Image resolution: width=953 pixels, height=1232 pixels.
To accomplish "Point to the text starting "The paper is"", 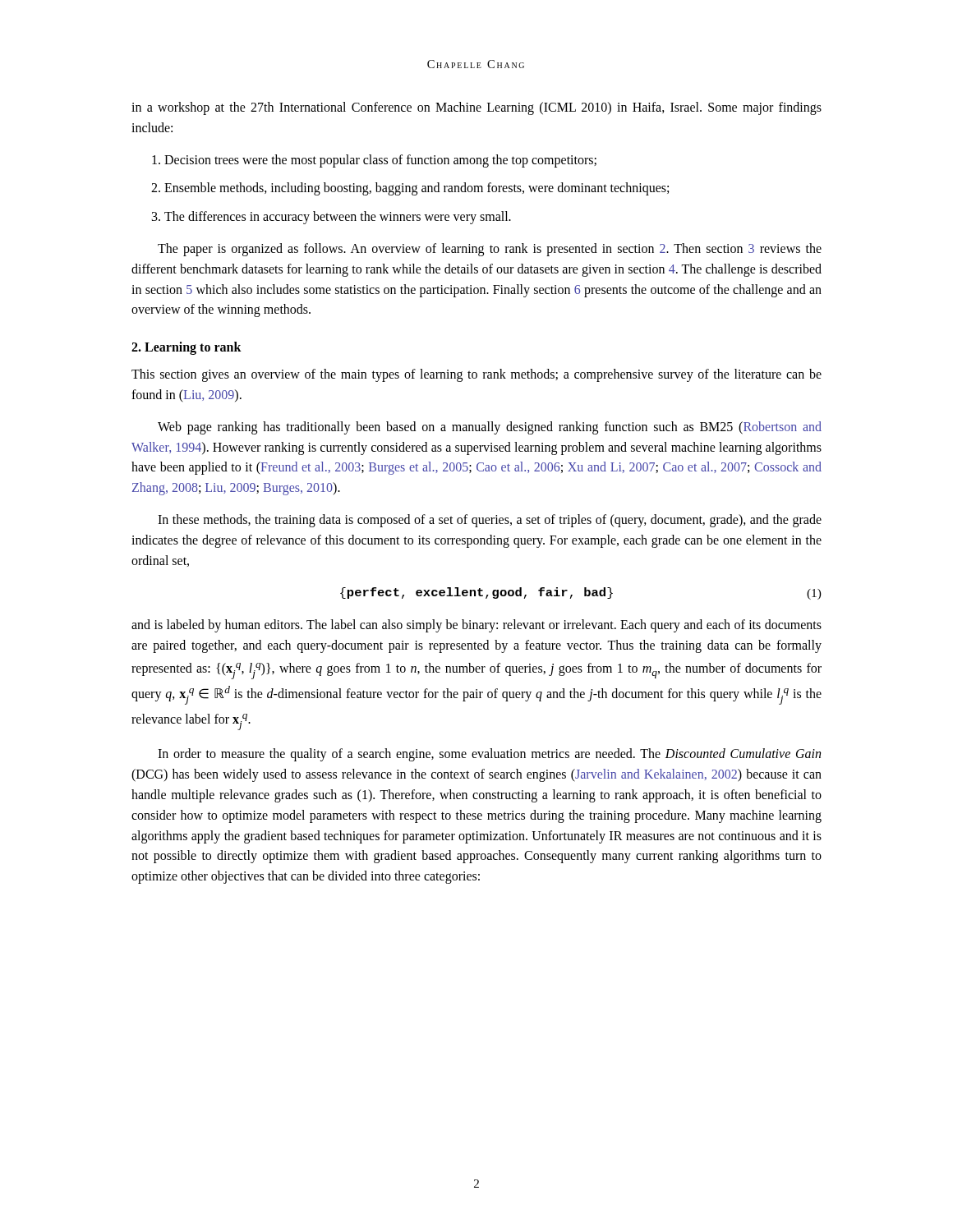I will click(476, 280).
